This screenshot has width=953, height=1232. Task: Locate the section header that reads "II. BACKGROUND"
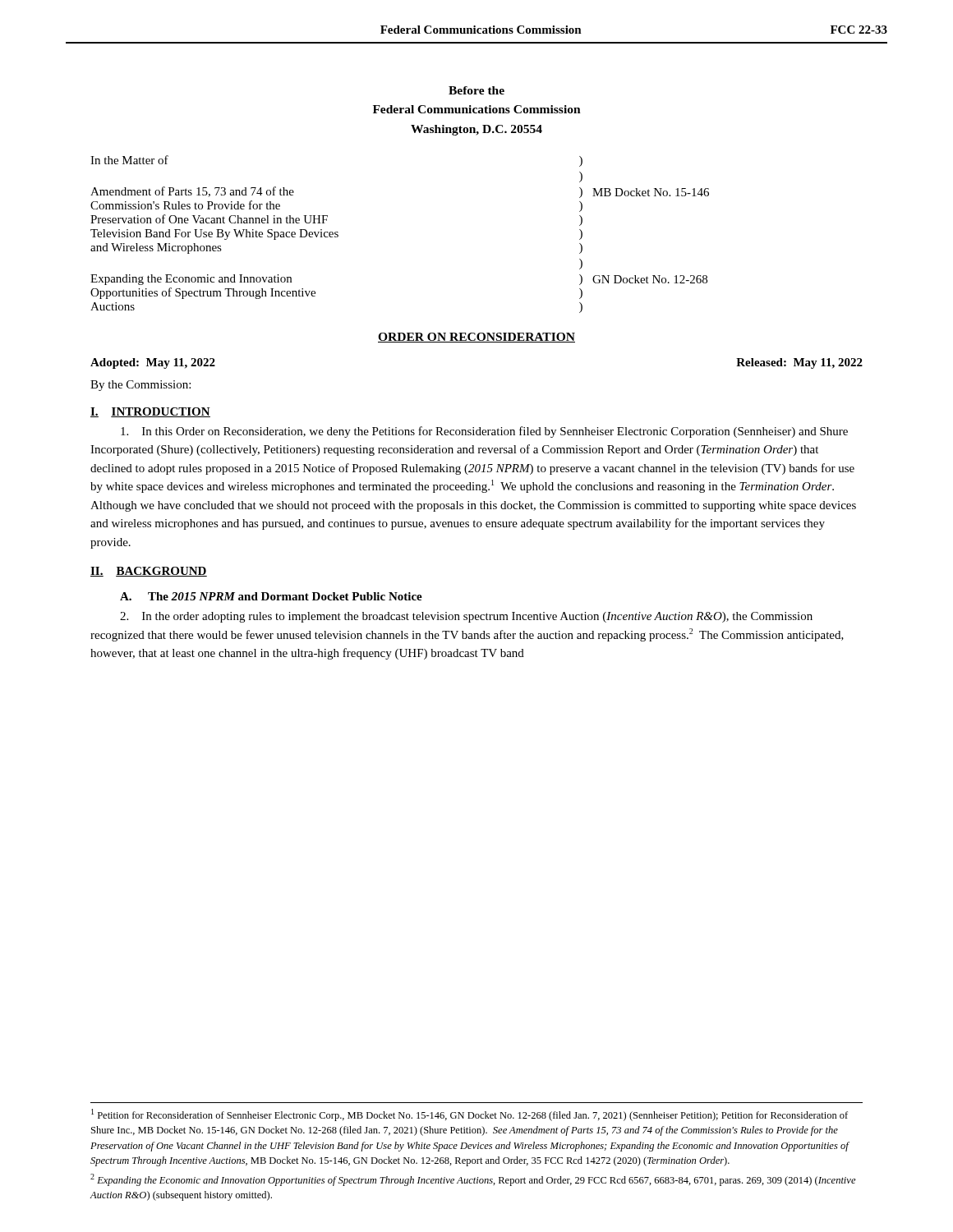[148, 571]
